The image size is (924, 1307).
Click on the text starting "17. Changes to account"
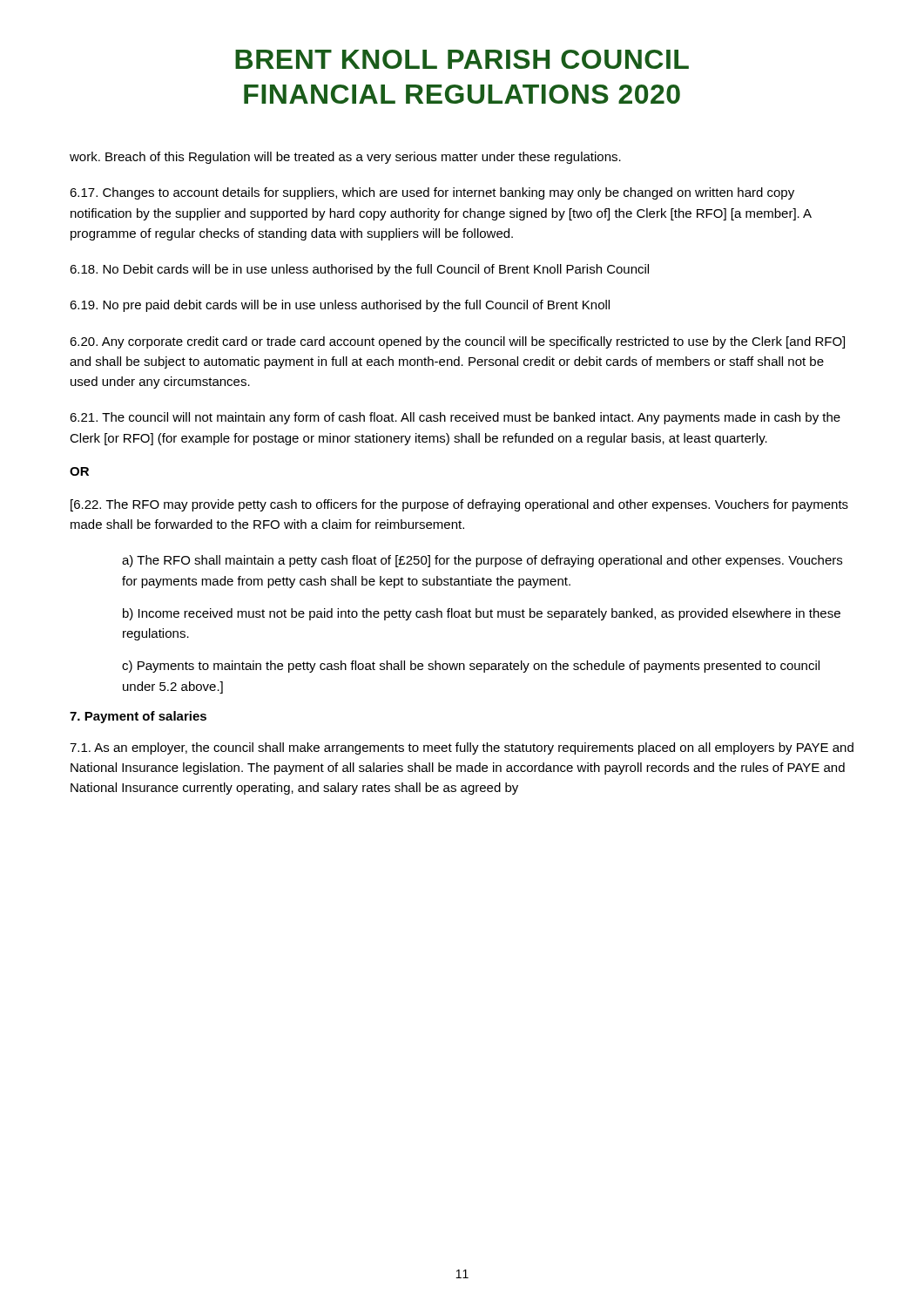440,213
